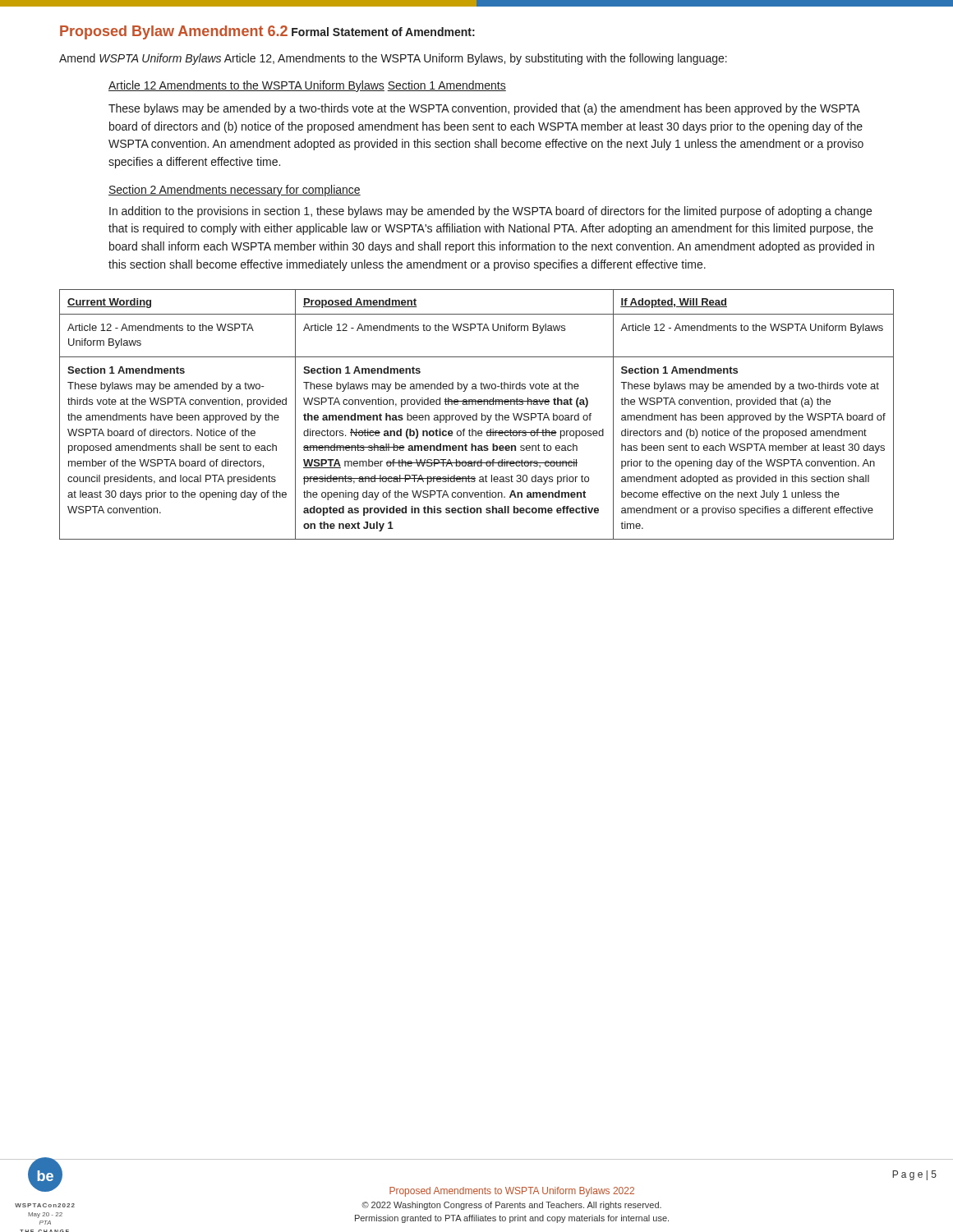Viewport: 953px width, 1232px height.
Task: Locate the text block starting "These bylaws may"
Action: tap(493, 136)
